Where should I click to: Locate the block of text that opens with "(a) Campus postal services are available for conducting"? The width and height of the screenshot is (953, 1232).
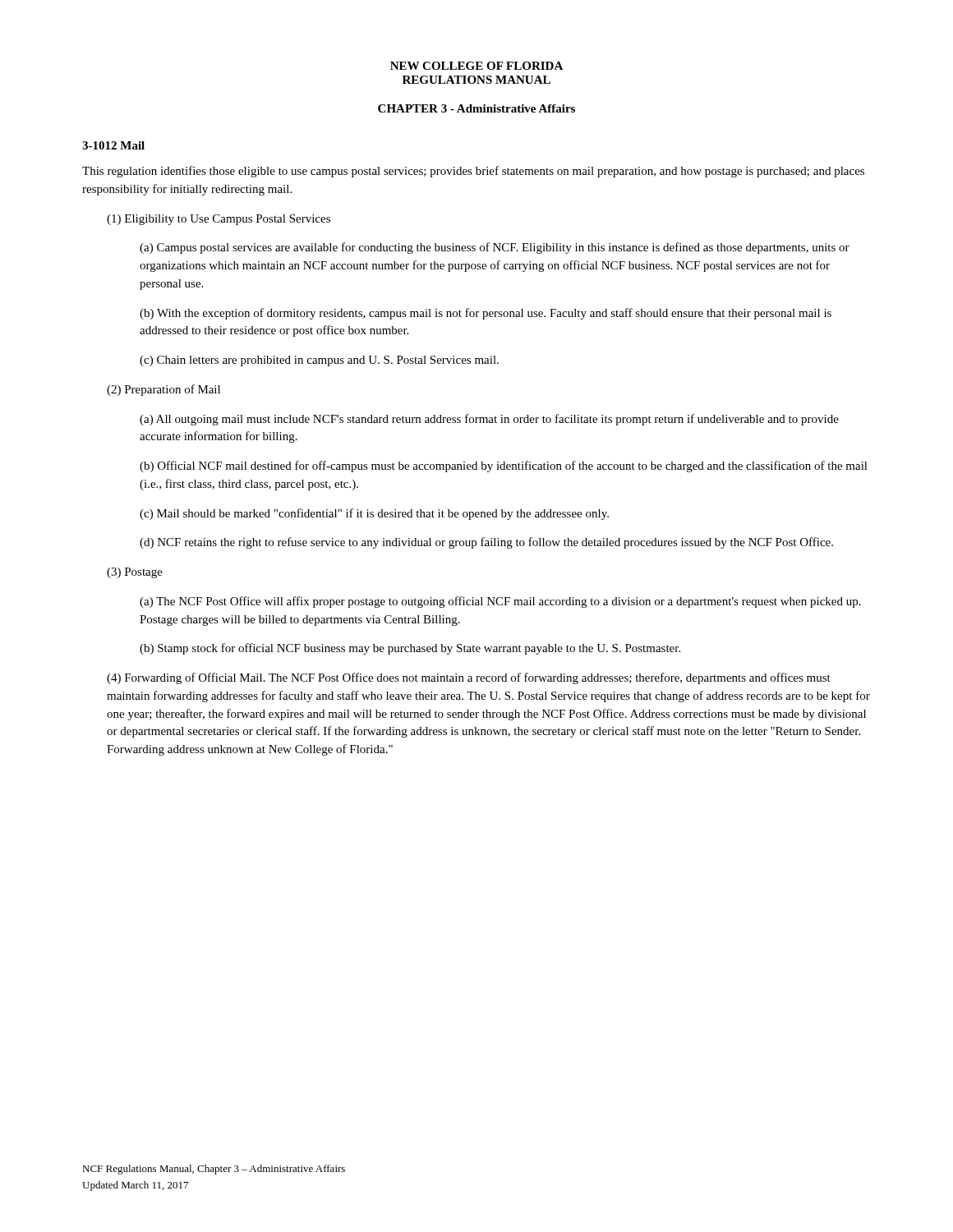(494, 265)
